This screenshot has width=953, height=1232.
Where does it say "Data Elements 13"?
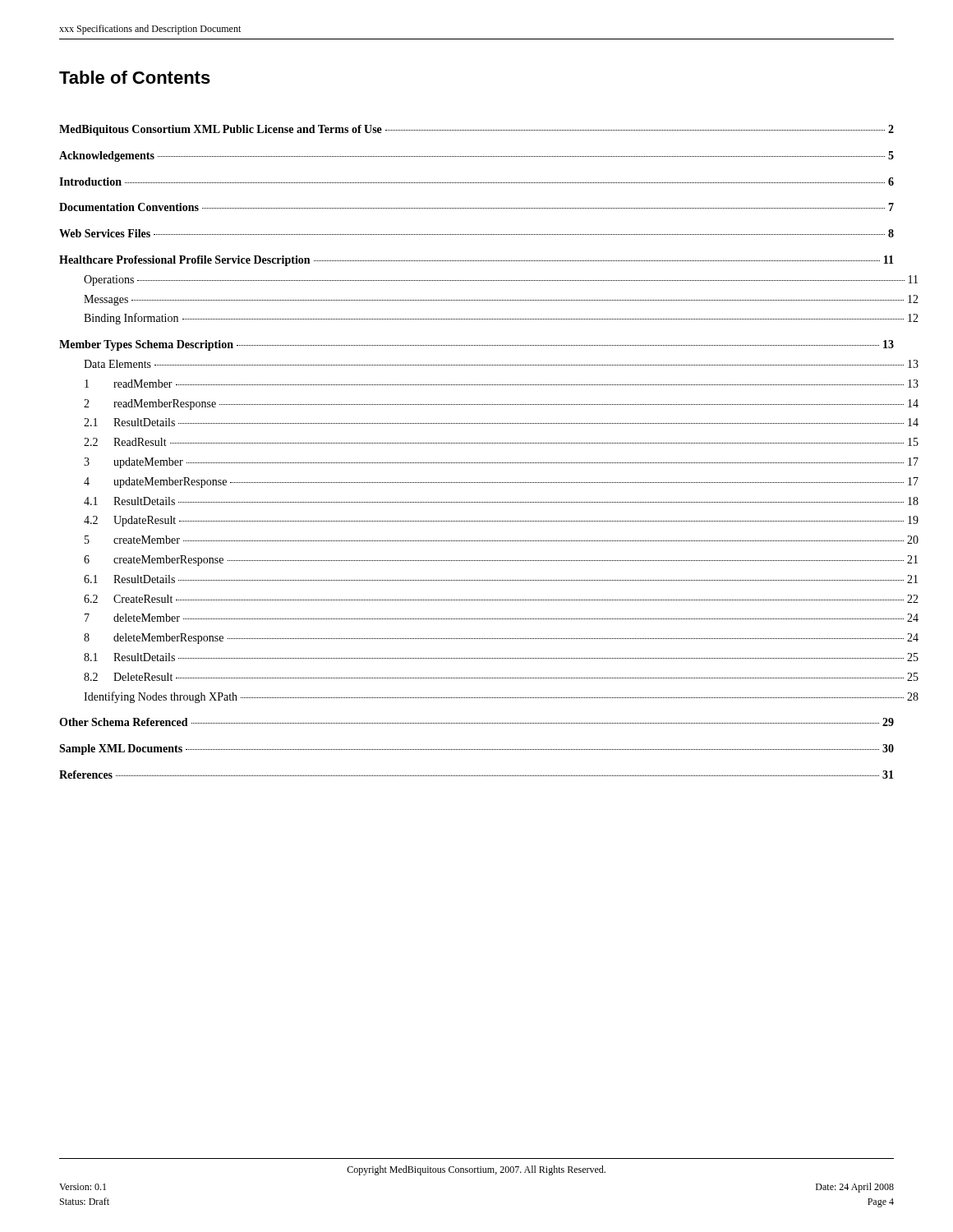pos(501,365)
